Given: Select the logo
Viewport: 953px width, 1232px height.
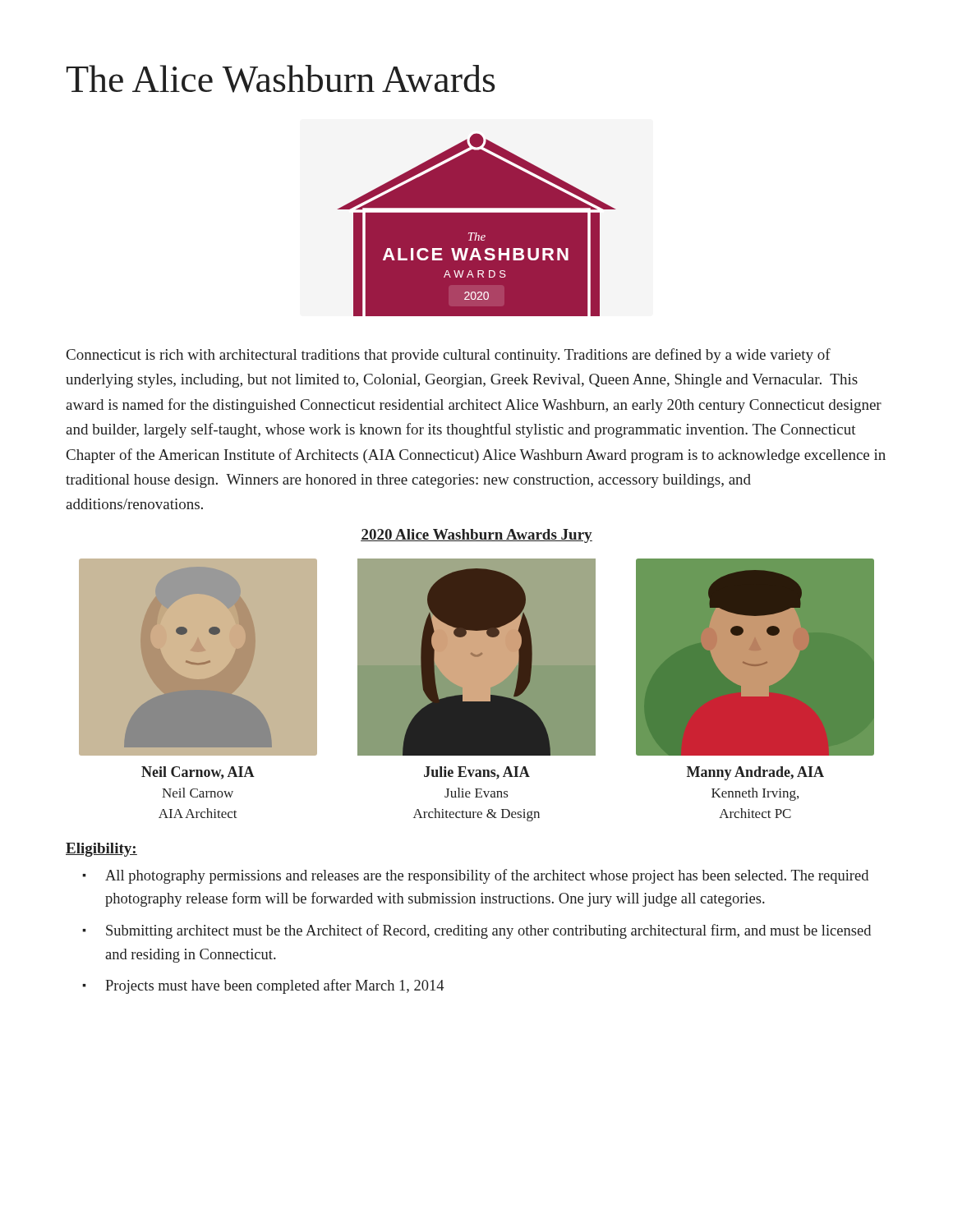Looking at the screenshot, I should tap(476, 219).
